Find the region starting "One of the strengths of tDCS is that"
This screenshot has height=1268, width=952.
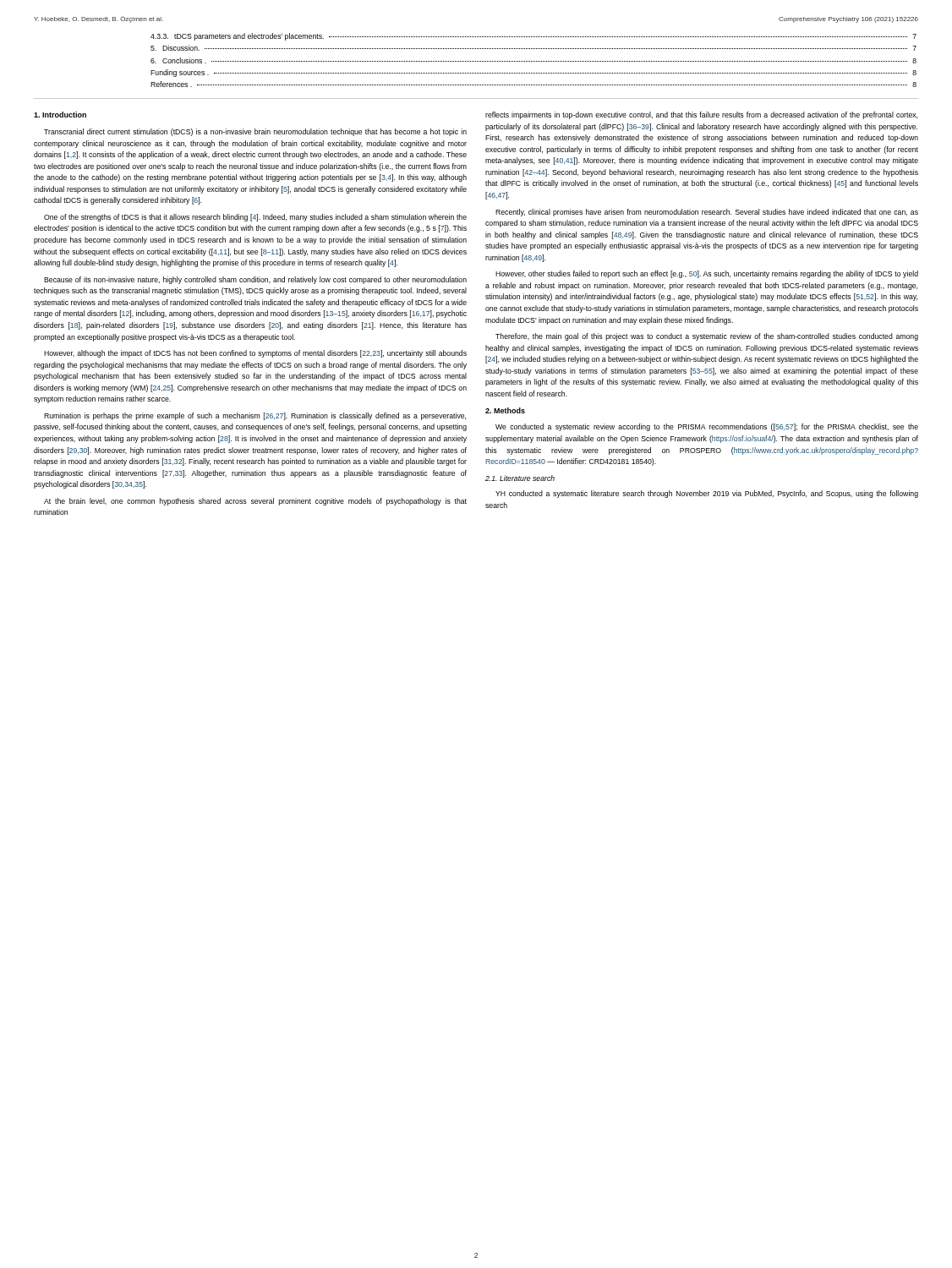click(x=250, y=241)
